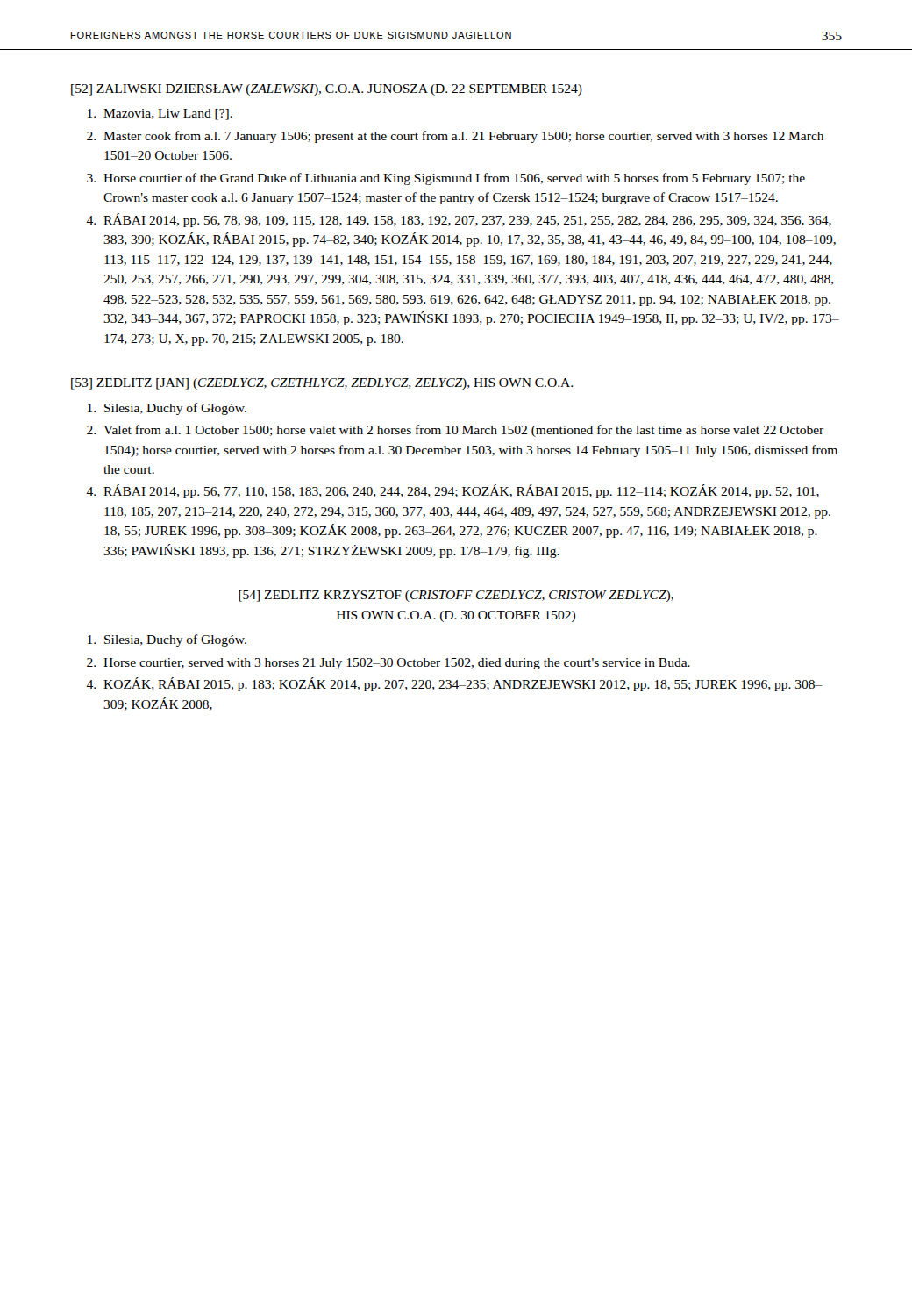
Task: Where is the passage that starts "[52] ZALIWSKI DZIERSŁAW"?
Action: pyautogui.click(x=326, y=88)
